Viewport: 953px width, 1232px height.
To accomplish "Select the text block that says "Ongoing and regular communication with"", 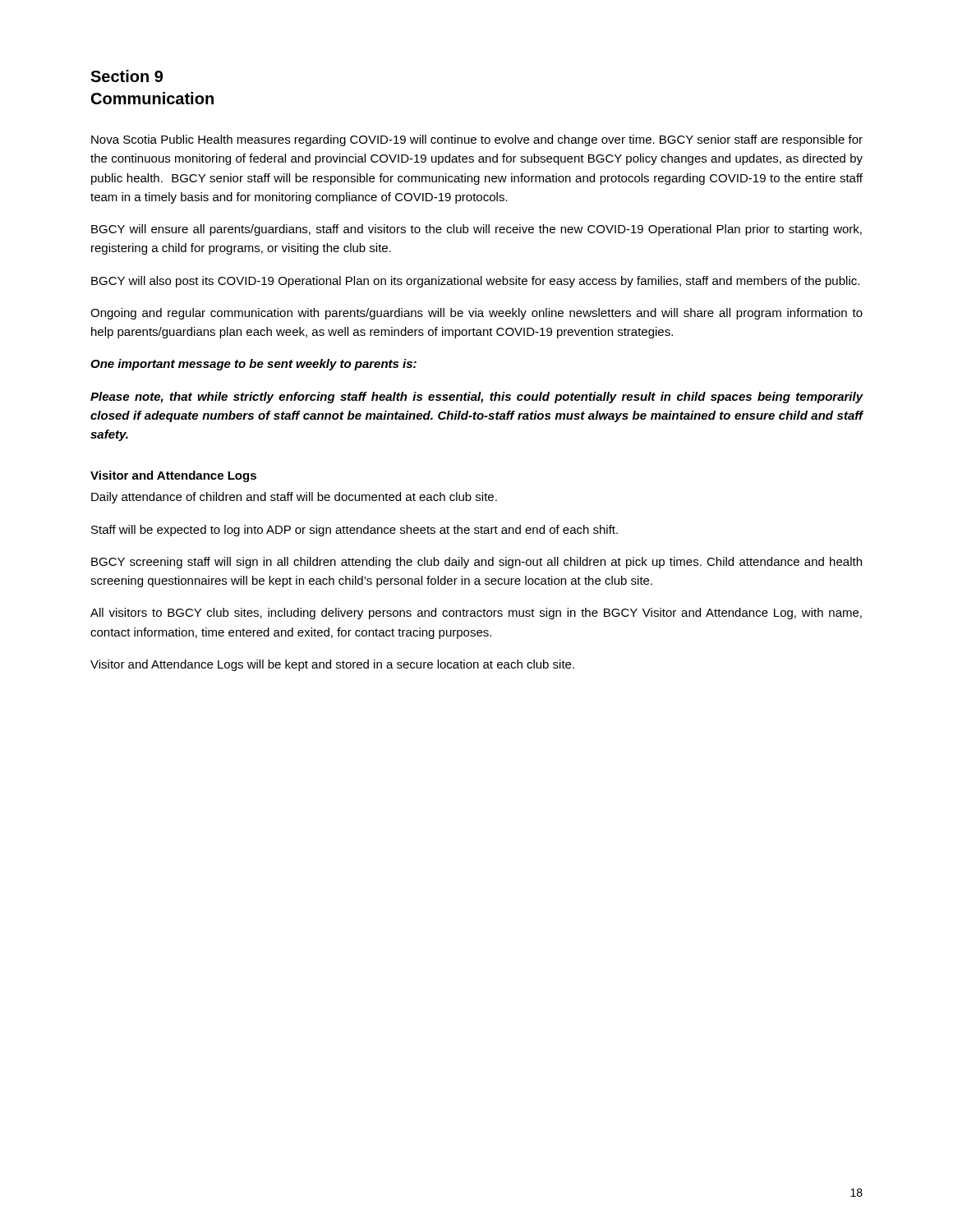I will pyautogui.click(x=476, y=322).
